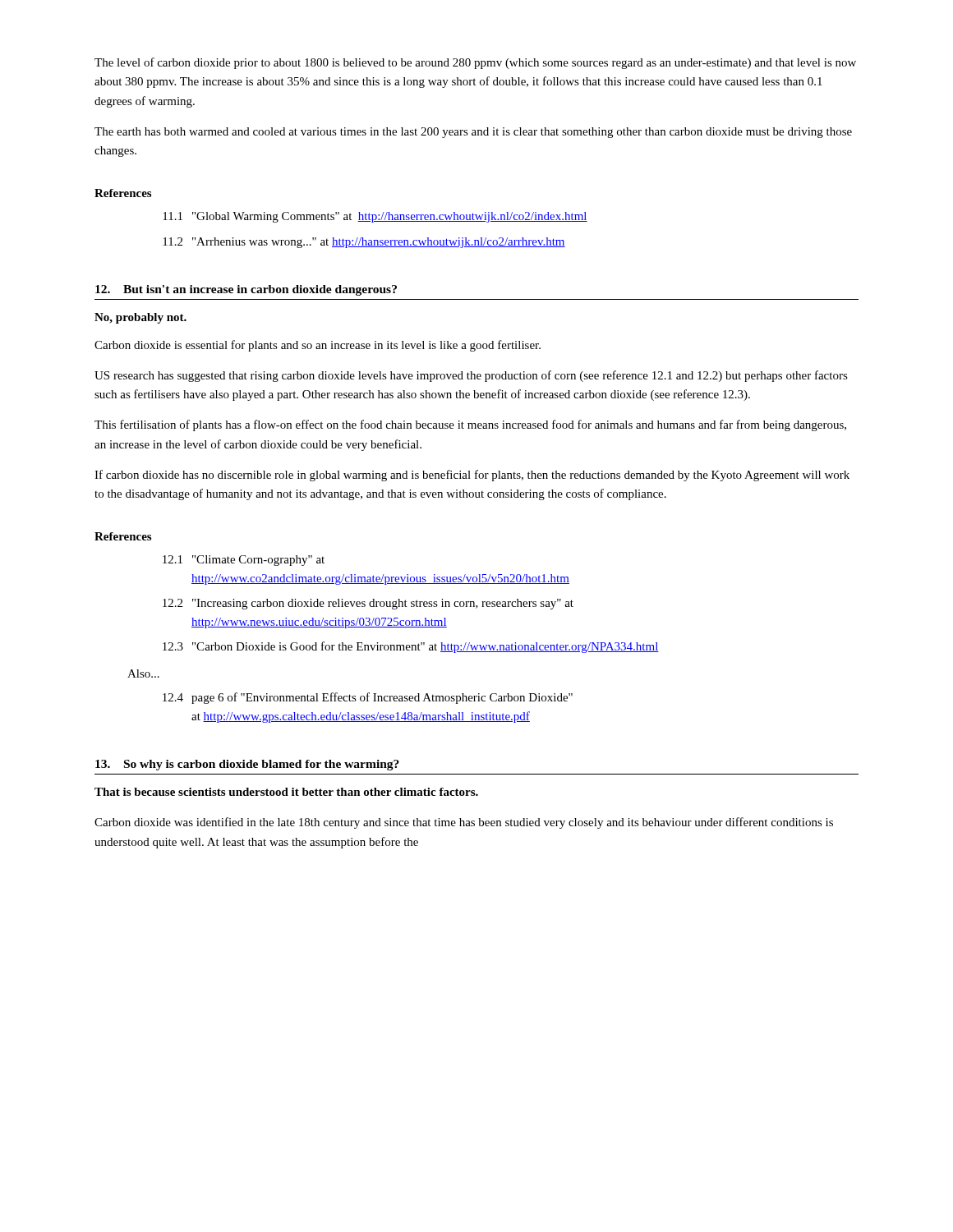Navigate to the text starting "12. But isn't an increase in carbon dioxide"
The height and width of the screenshot is (1232, 953).
click(x=246, y=289)
